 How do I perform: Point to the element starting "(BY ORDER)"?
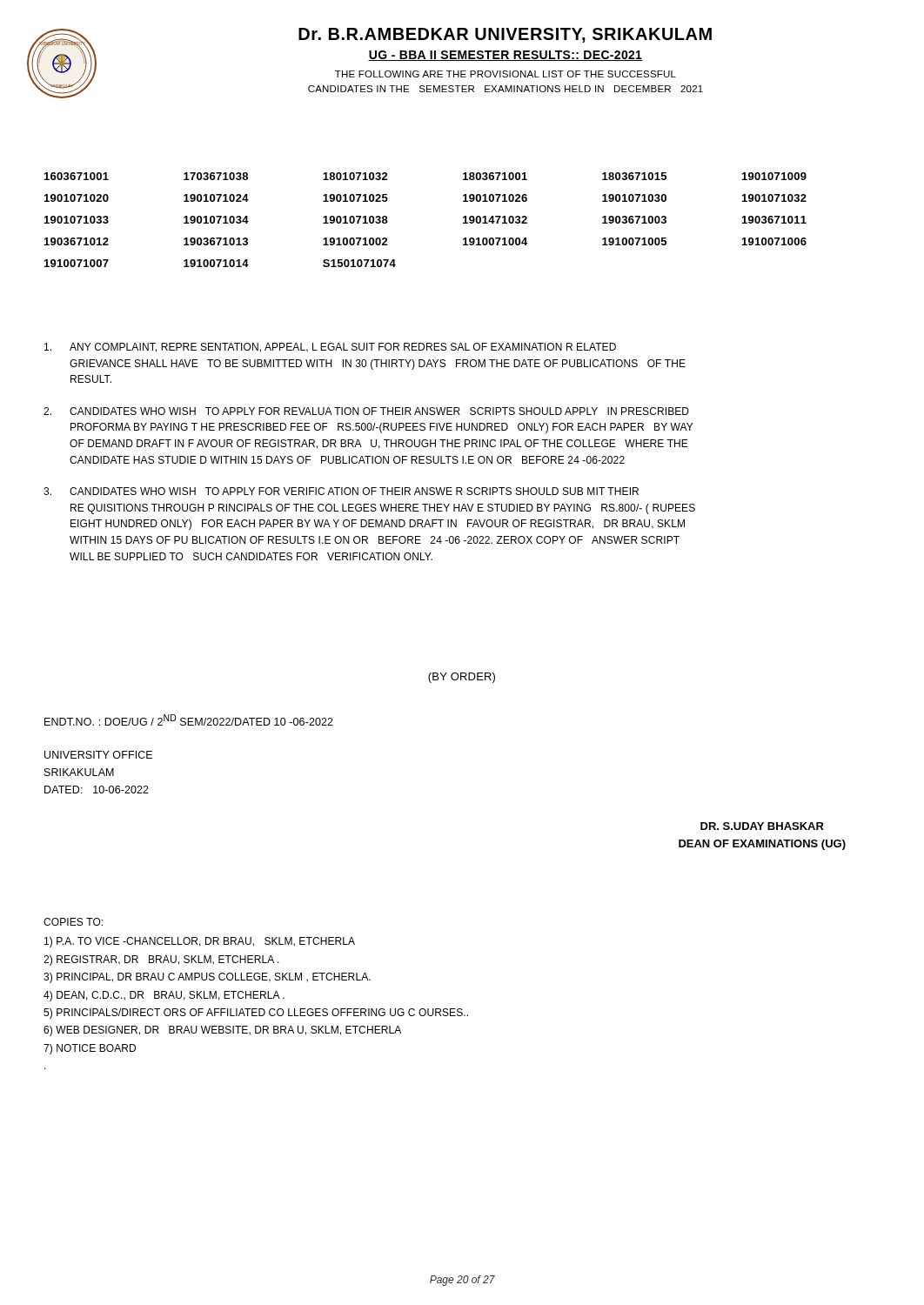(x=462, y=676)
